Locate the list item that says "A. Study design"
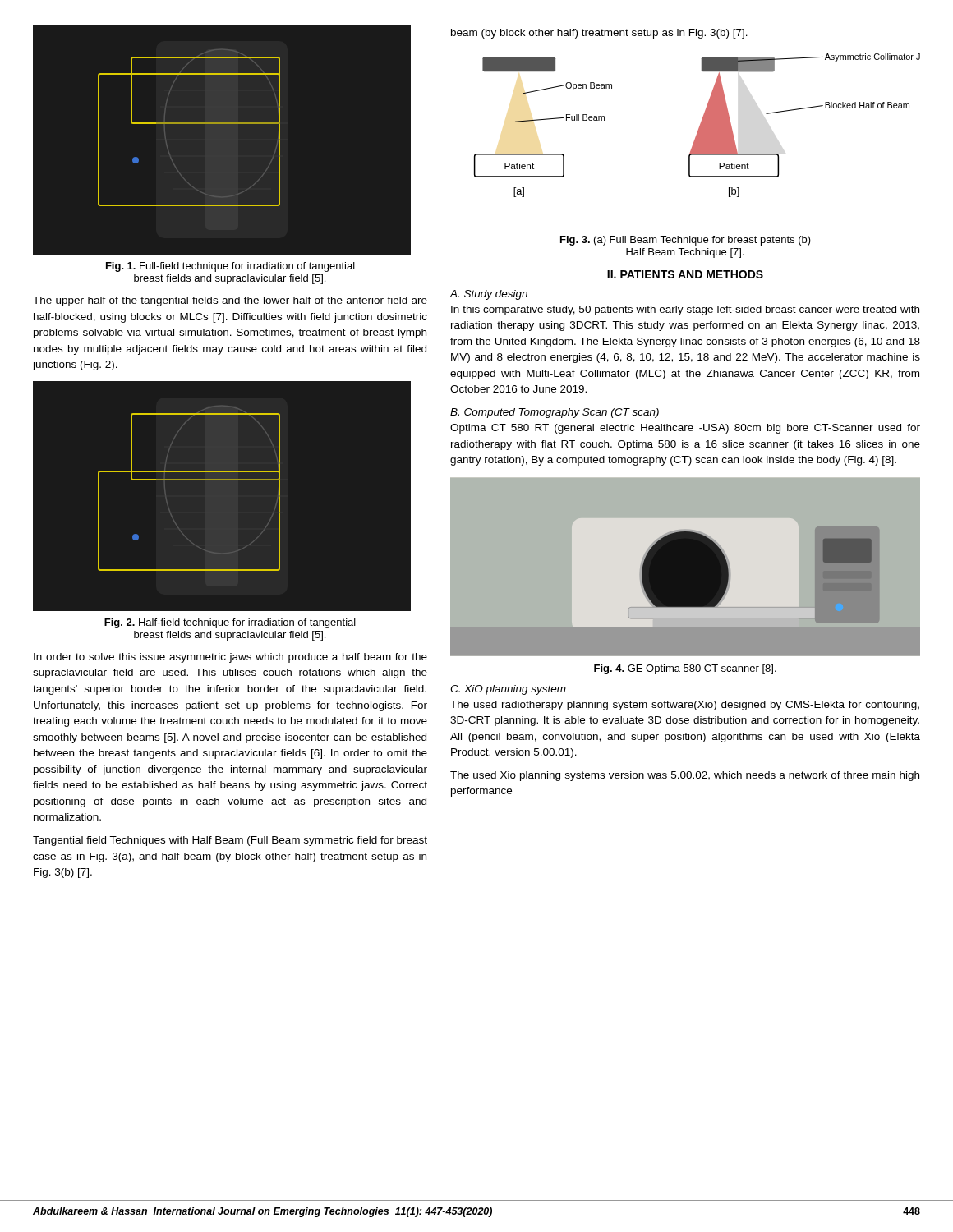Viewport: 953px width, 1232px height. pos(489,293)
